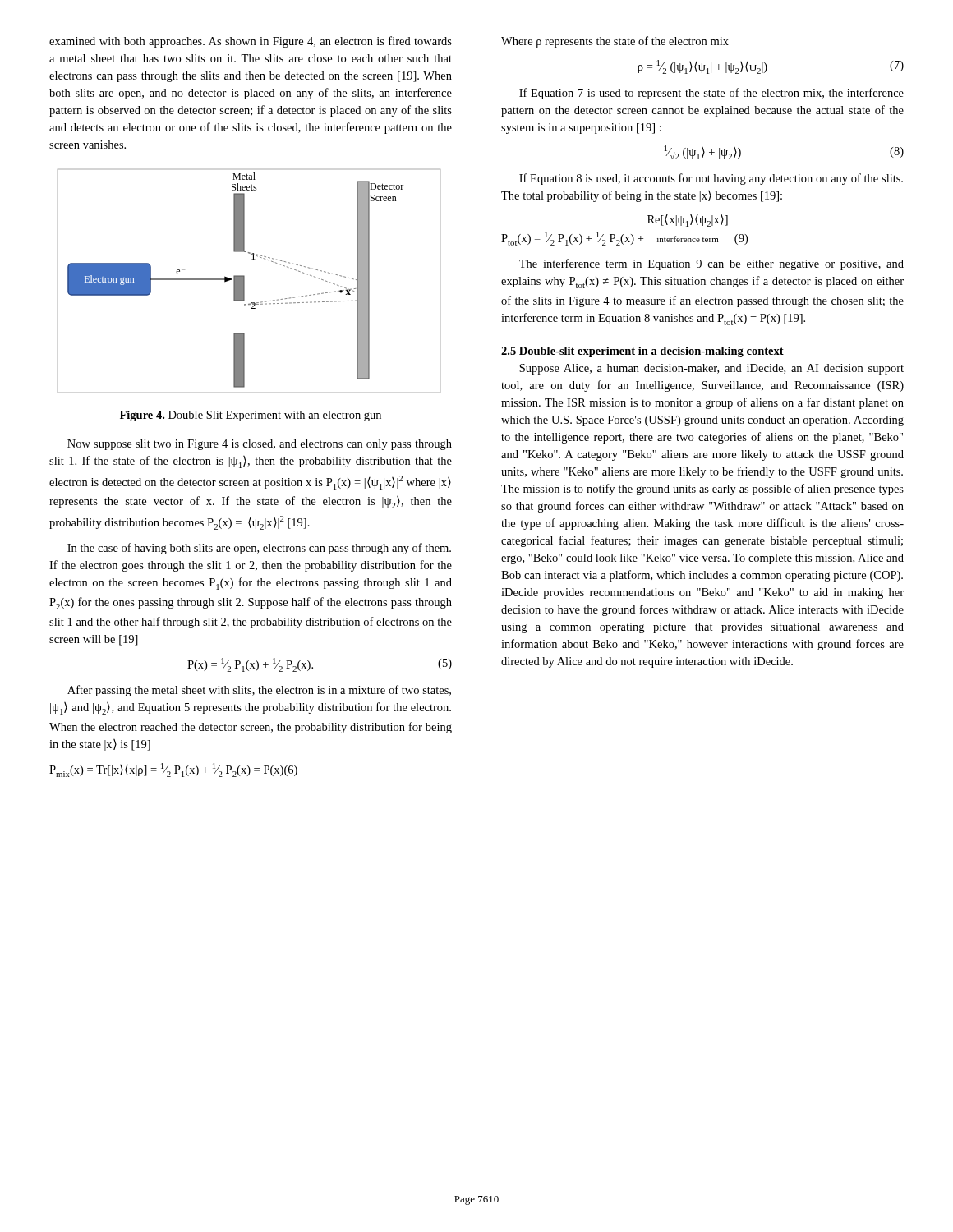Locate the text starting "ρ = 1⁄2 (|ψ1⟩⟨ψ1| +"
The width and height of the screenshot is (953, 1232).
click(702, 67)
